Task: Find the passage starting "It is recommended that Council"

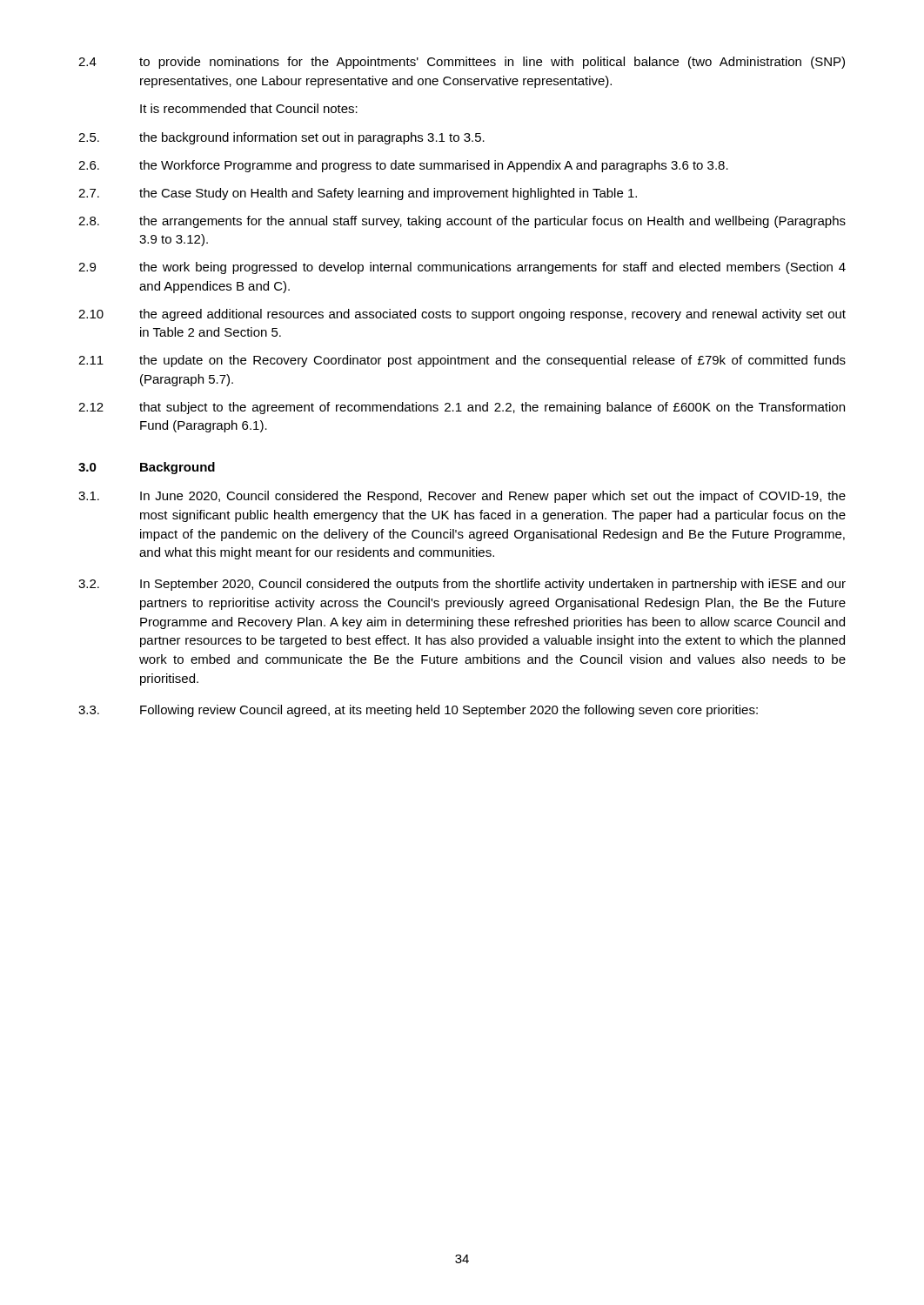Action: point(249,108)
